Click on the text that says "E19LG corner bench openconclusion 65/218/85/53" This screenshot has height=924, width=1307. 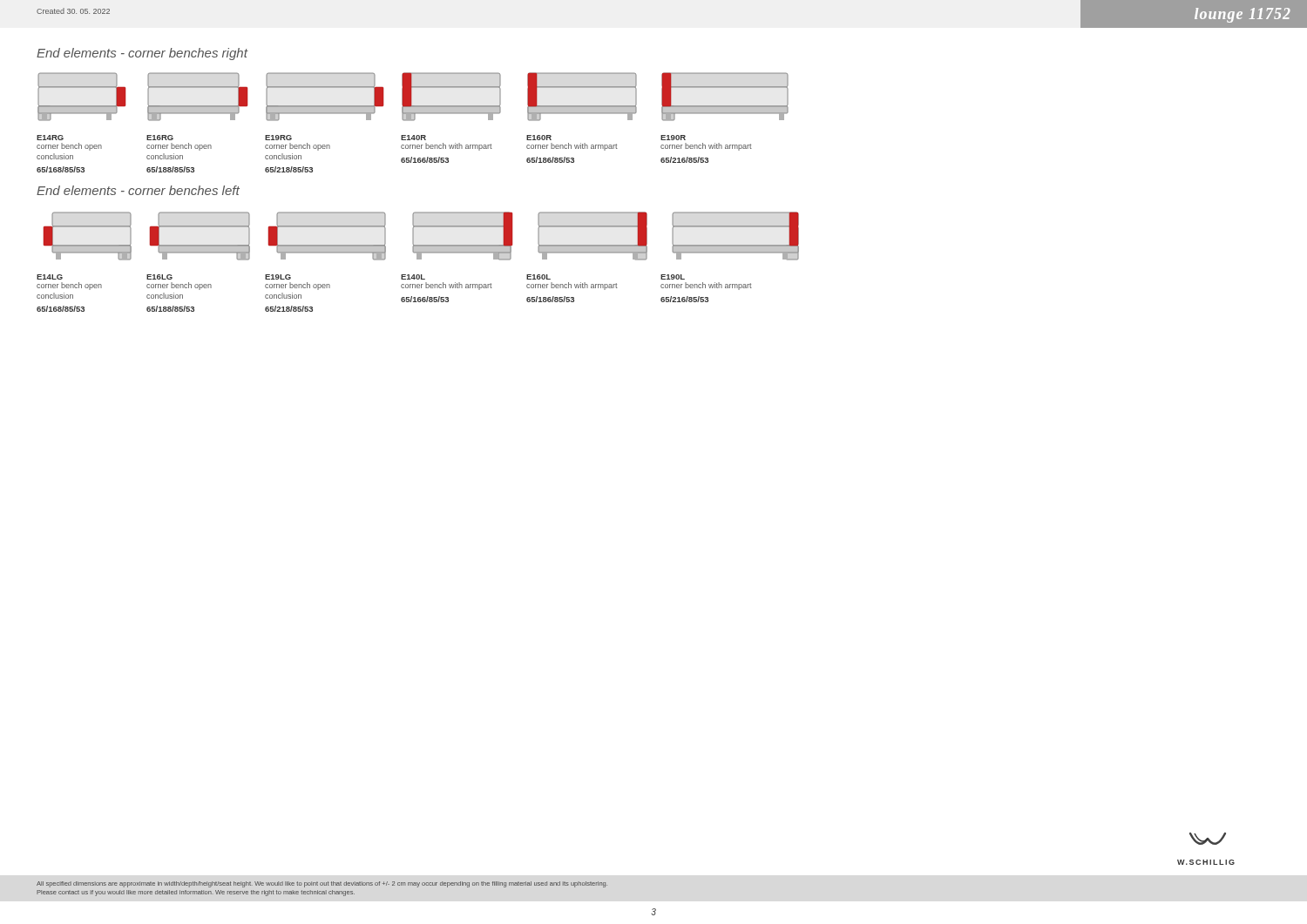coord(329,293)
